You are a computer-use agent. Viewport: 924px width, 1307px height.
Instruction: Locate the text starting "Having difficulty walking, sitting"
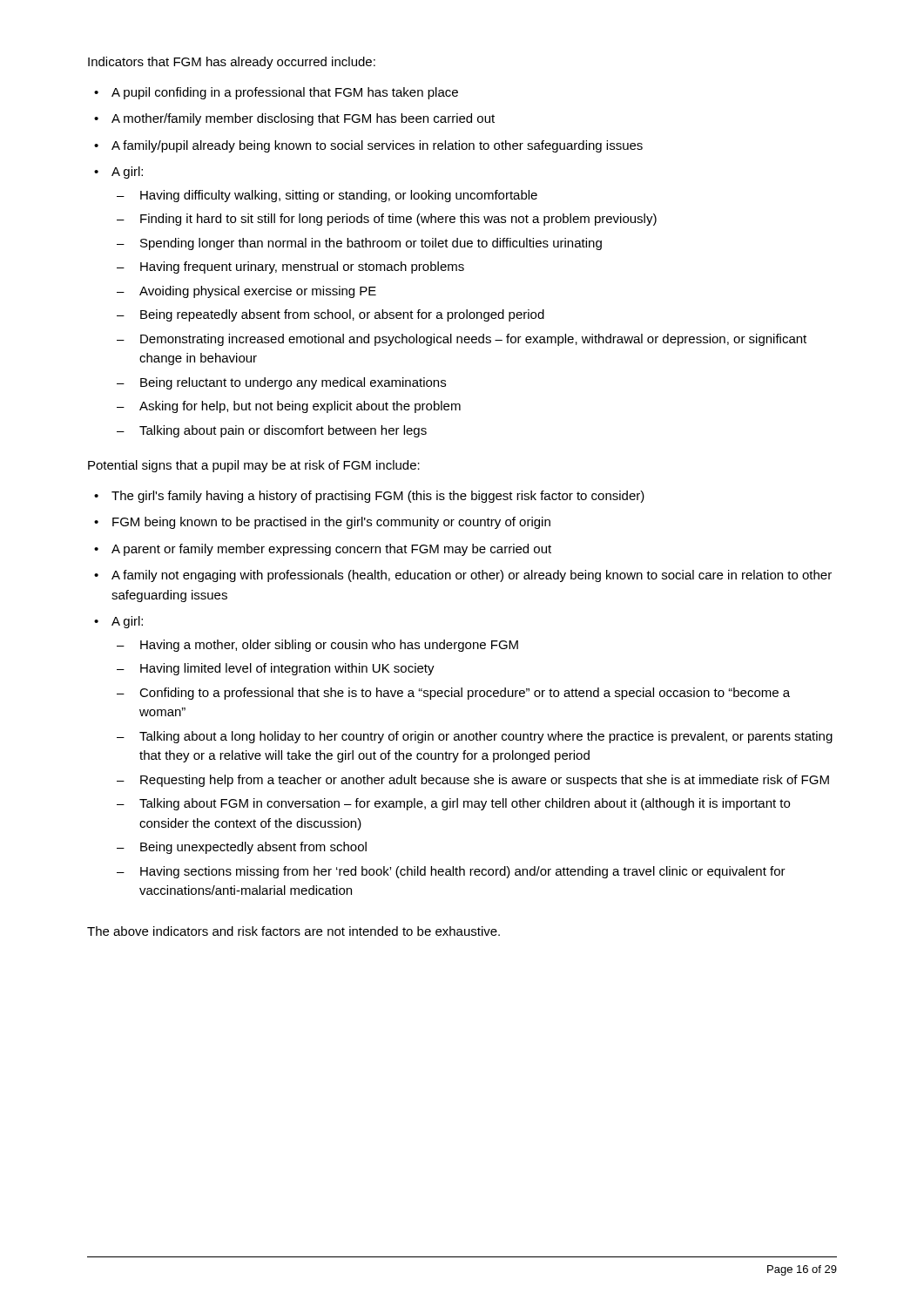tap(339, 194)
